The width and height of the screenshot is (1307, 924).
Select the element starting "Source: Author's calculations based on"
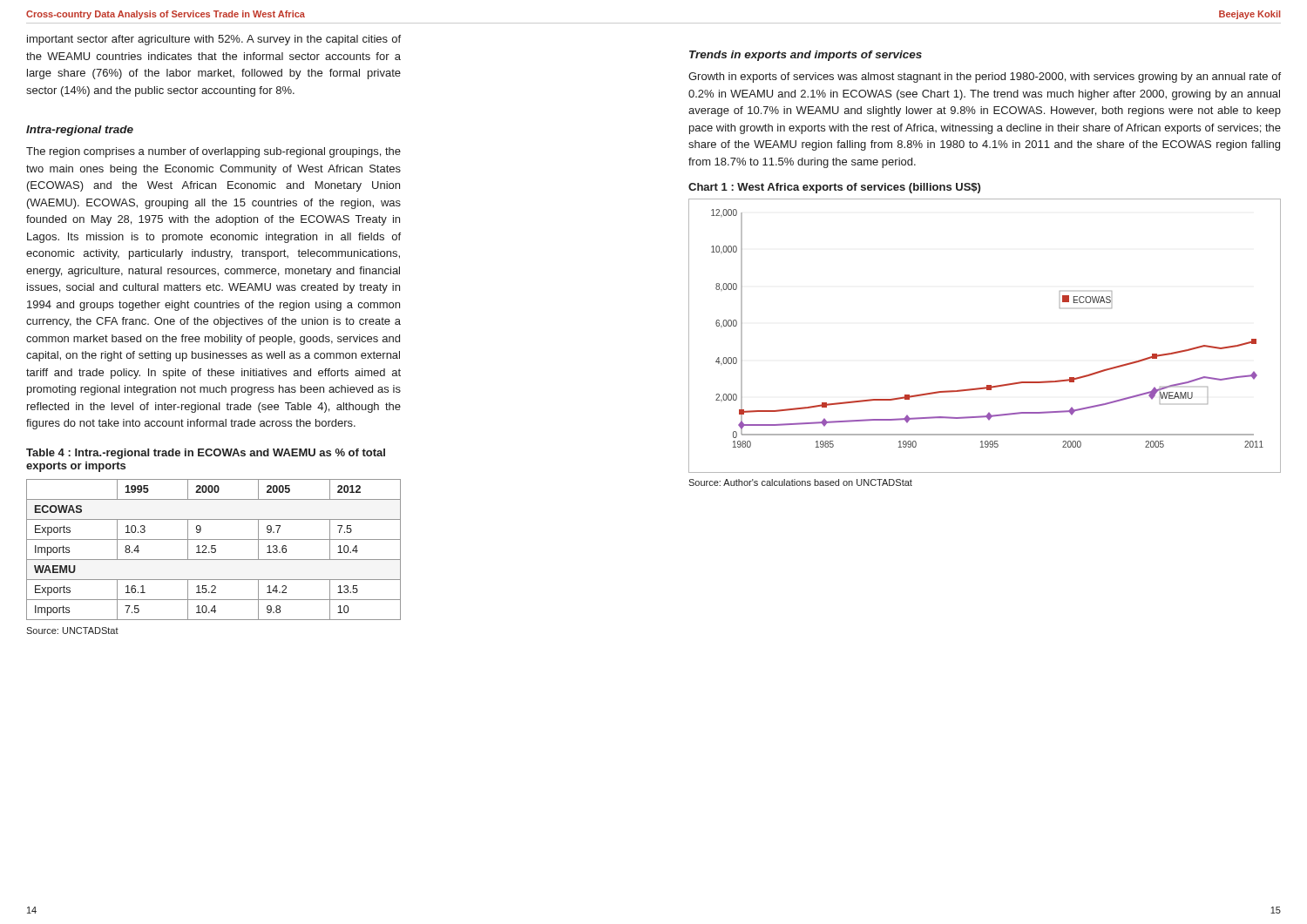pos(800,482)
